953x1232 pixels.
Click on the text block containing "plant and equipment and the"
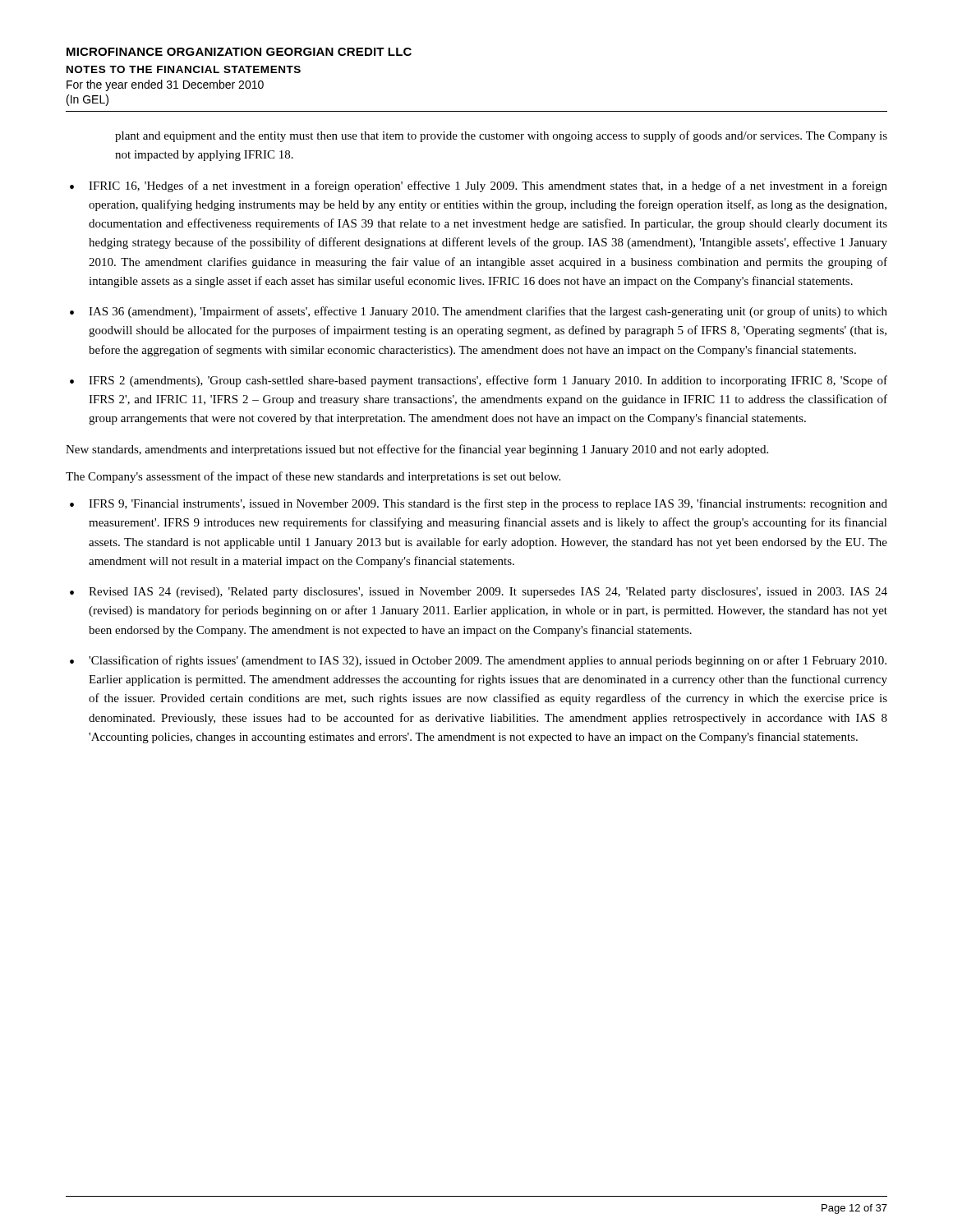tap(501, 145)
